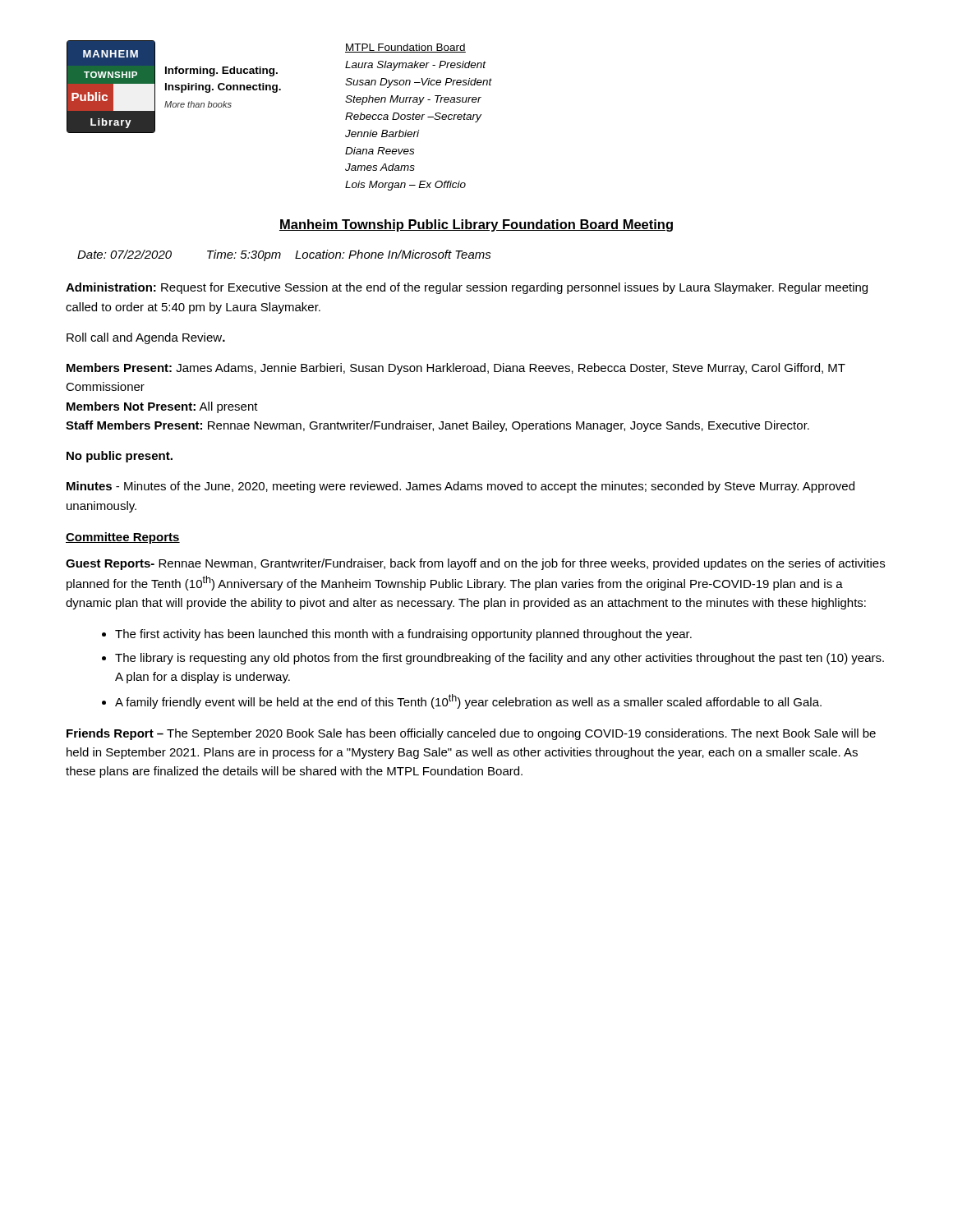This screenshot has width=953, height=1232.
Task: Click on the text containing "No public present."
Action: 120,457
